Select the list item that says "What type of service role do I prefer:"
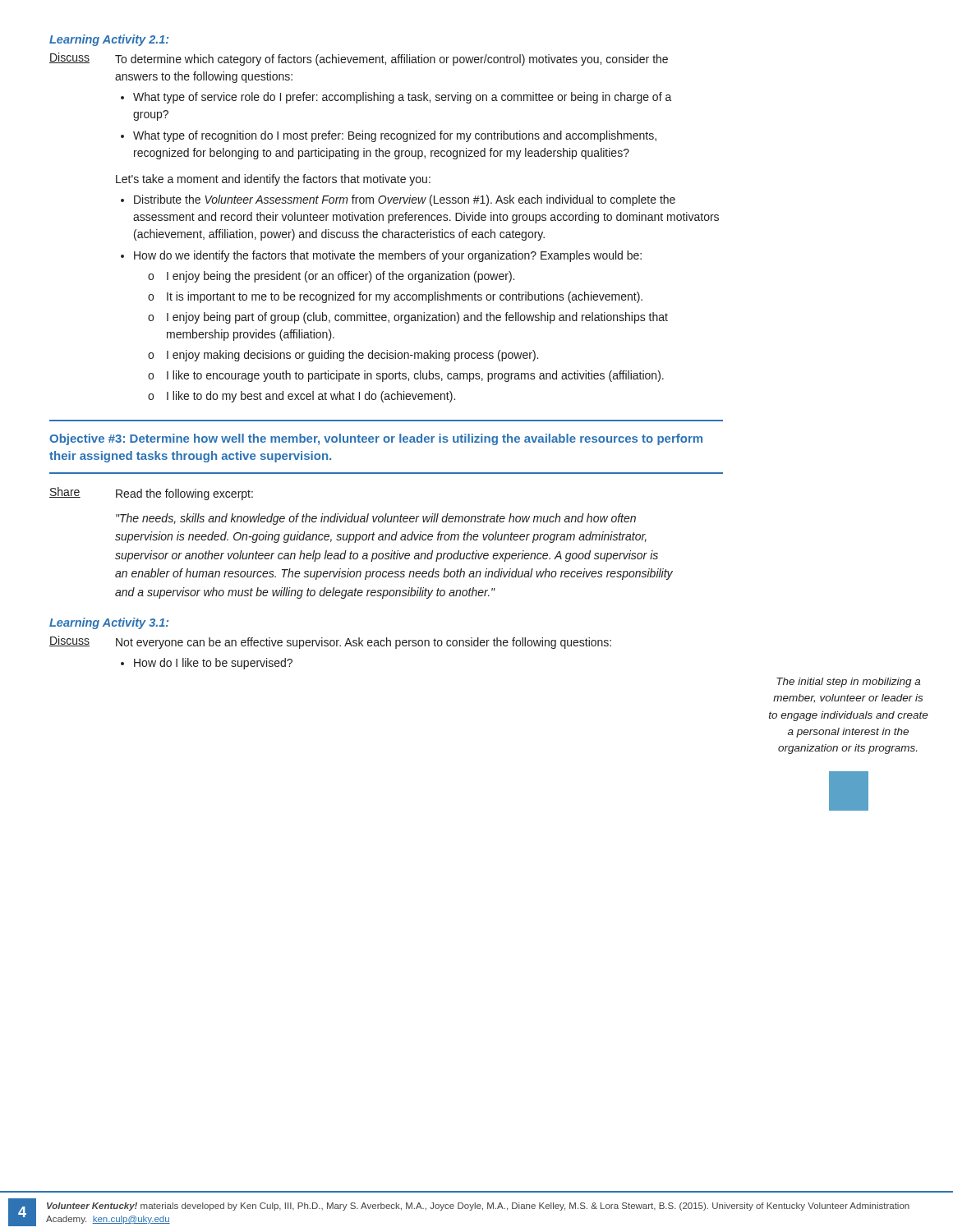Screen dimensions: 1232x953 (x=402, y=106)
